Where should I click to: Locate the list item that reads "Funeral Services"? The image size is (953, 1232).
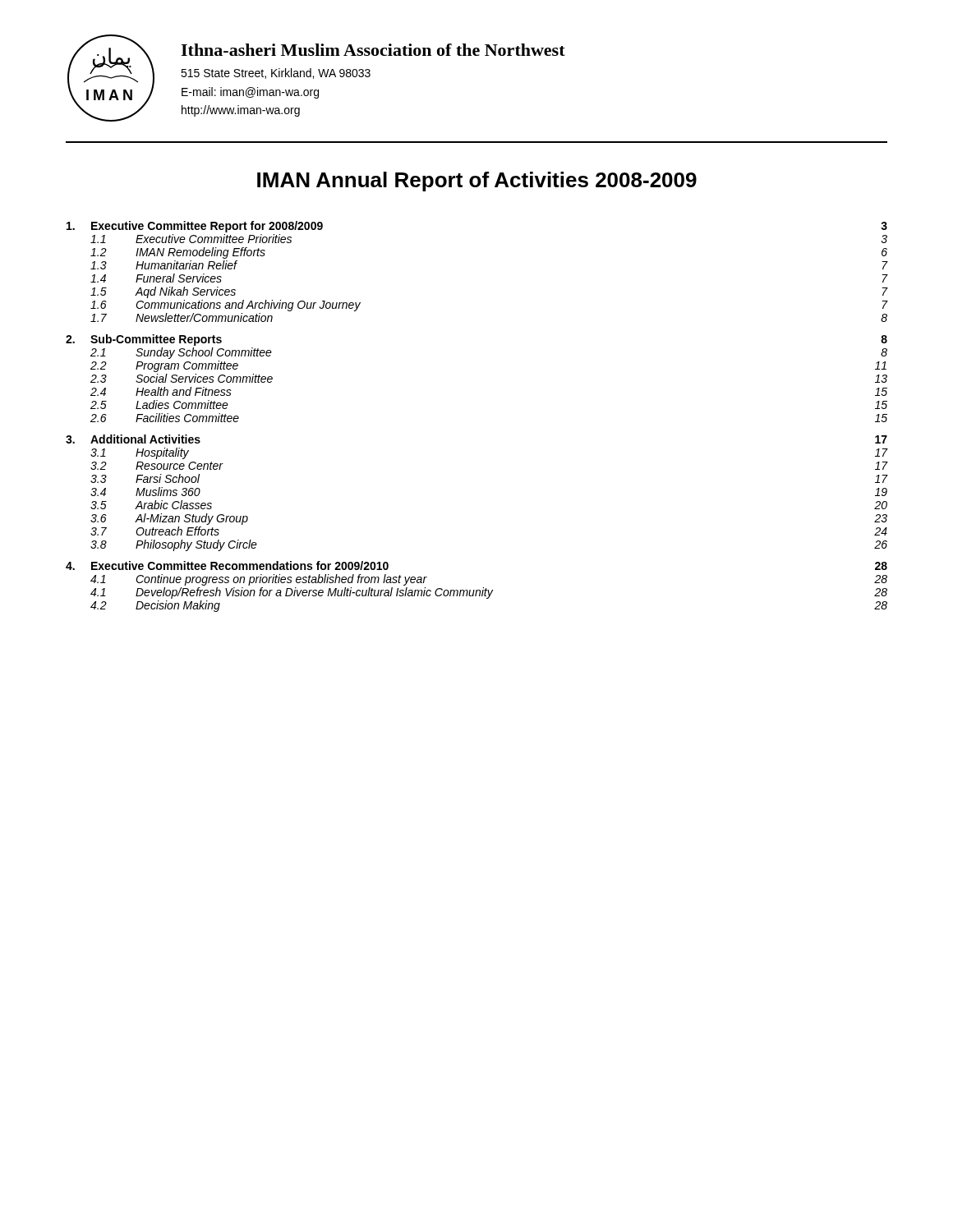tap(179, 278)
